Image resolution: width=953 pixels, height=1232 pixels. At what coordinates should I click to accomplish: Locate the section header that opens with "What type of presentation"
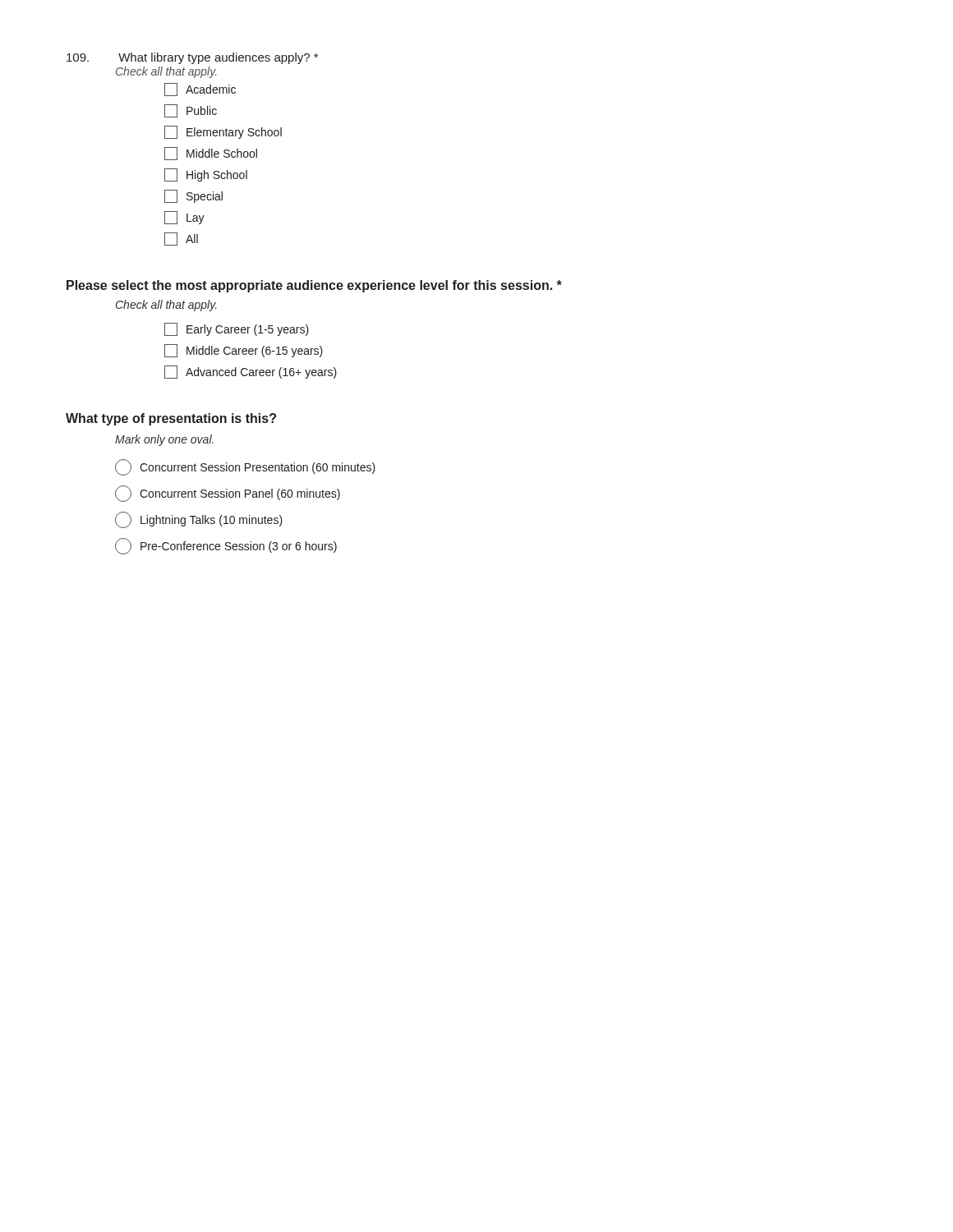click(x=171, y=418)
